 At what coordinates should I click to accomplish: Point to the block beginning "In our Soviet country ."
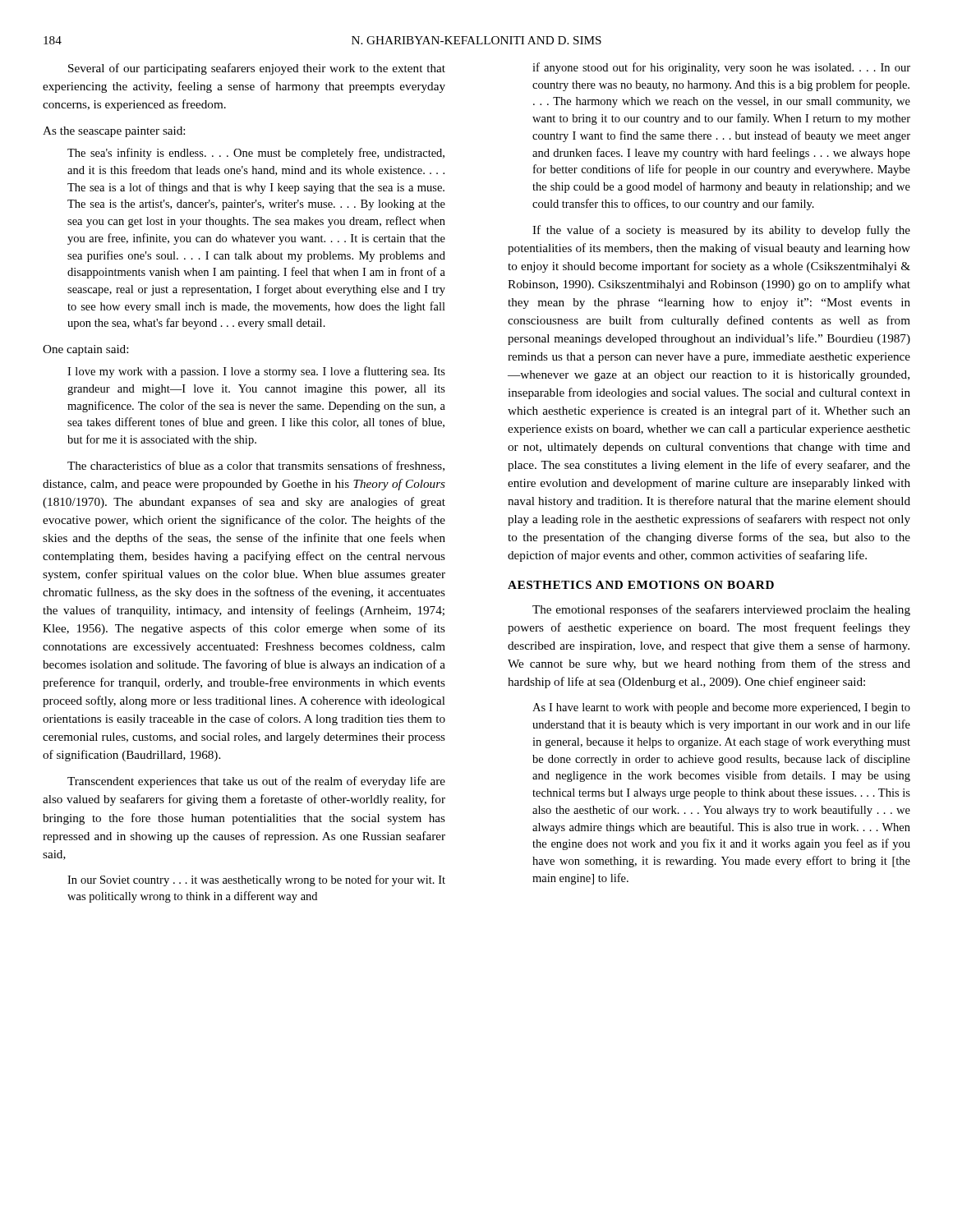click(x=256, y=888)
